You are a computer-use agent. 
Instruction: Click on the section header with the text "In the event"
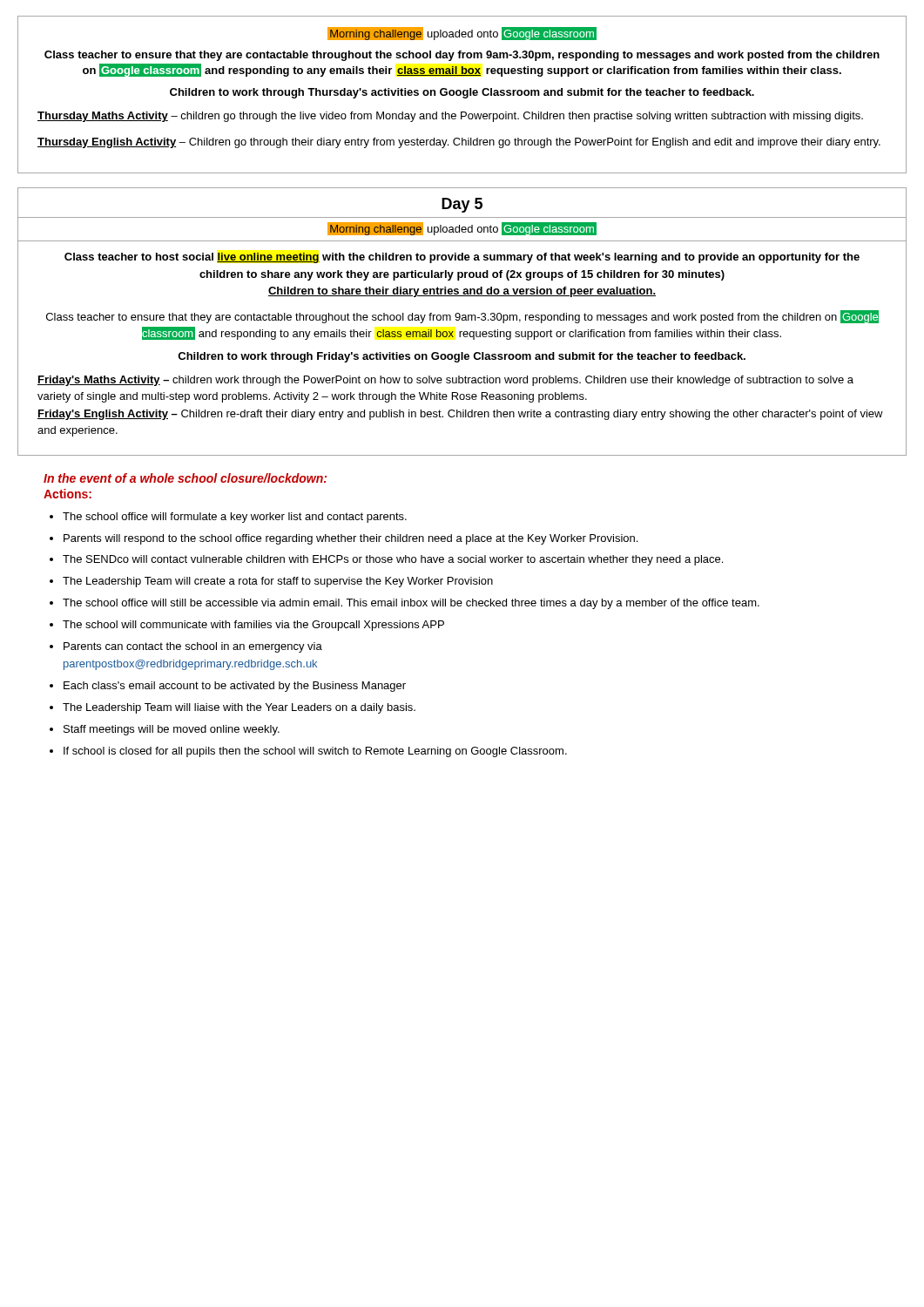185,478
